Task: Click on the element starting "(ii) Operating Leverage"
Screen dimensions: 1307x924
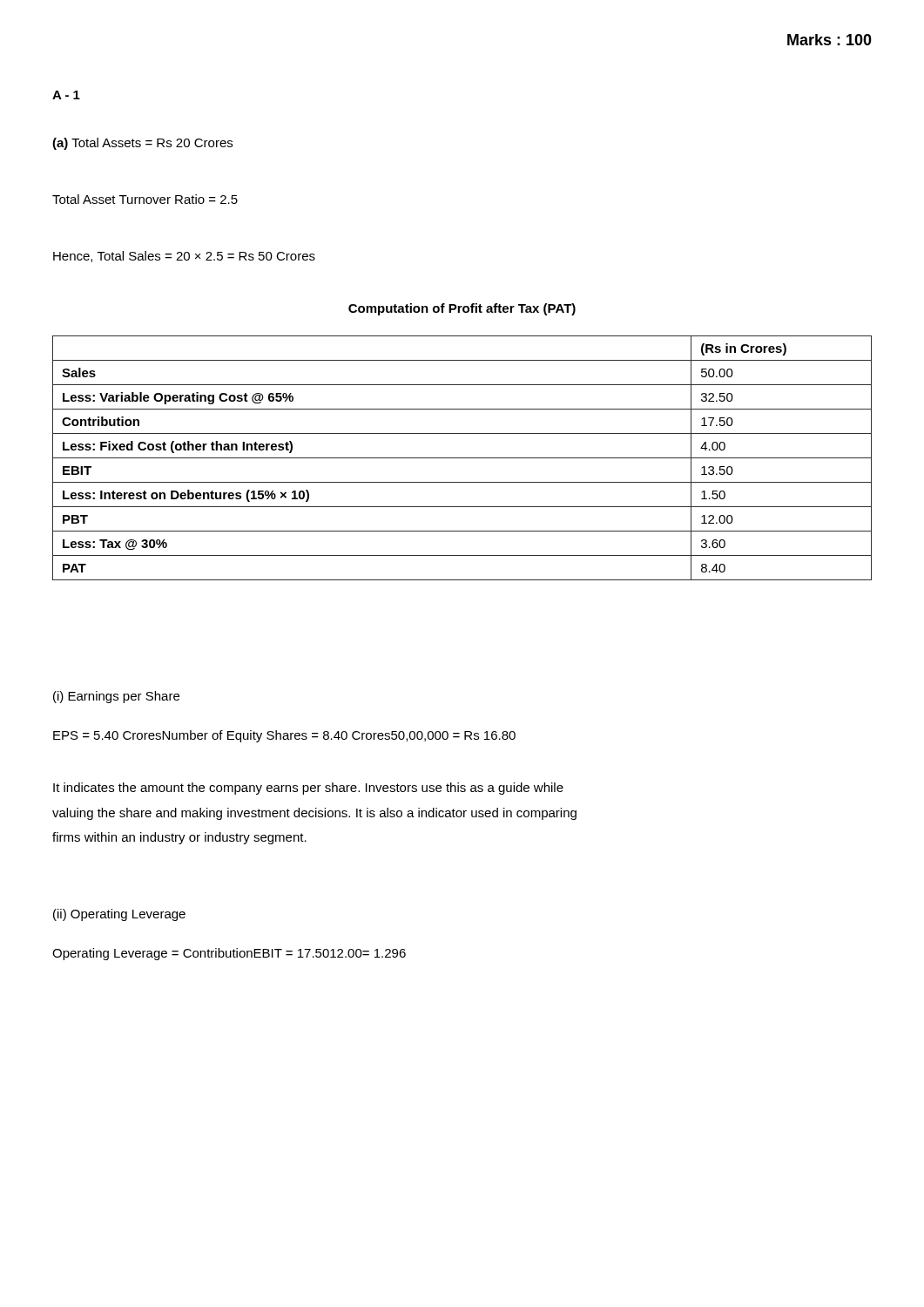Action: pos(119,914)
